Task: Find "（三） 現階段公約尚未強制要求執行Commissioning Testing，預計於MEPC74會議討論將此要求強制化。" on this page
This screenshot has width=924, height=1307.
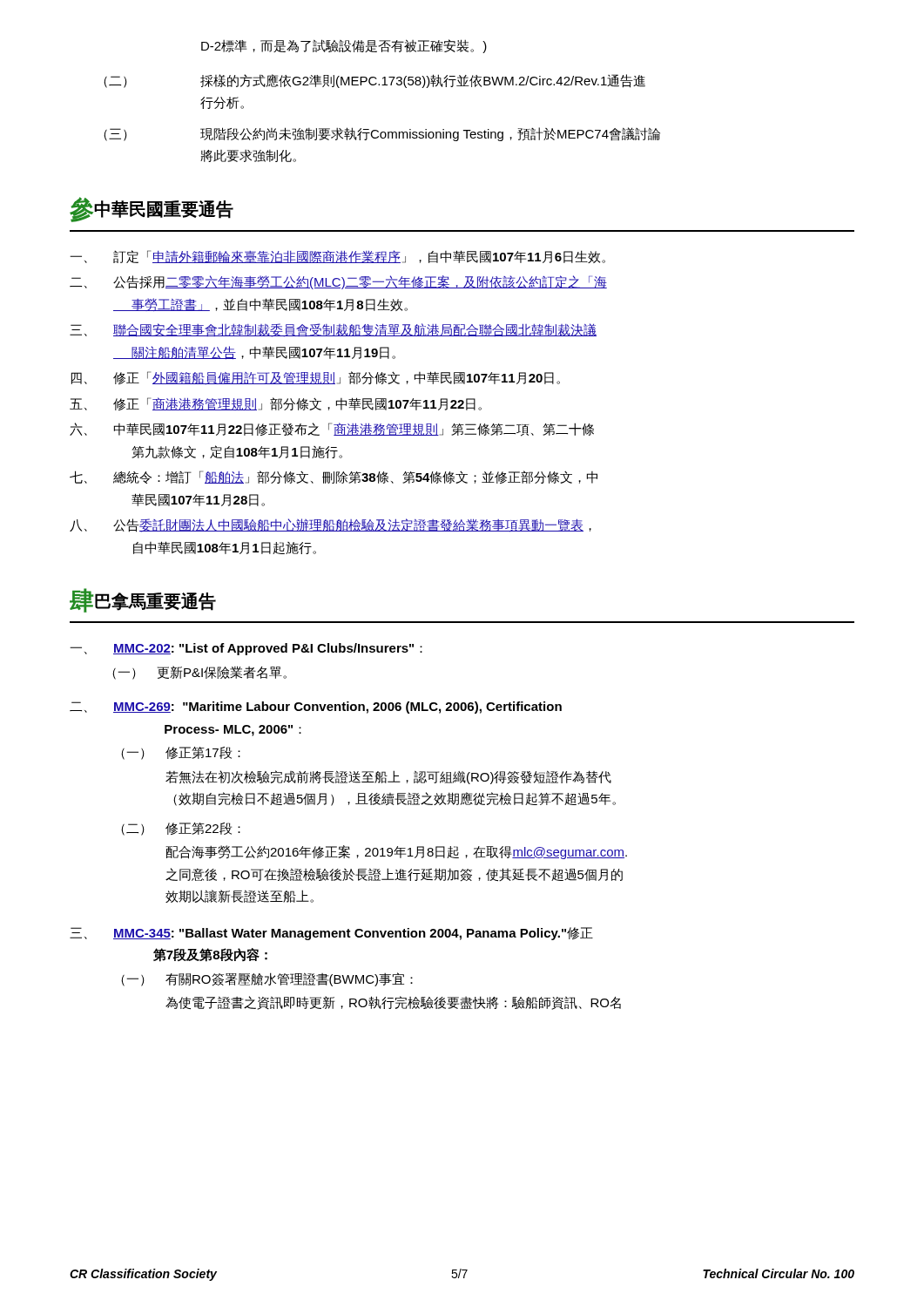Action: point(365,145)
